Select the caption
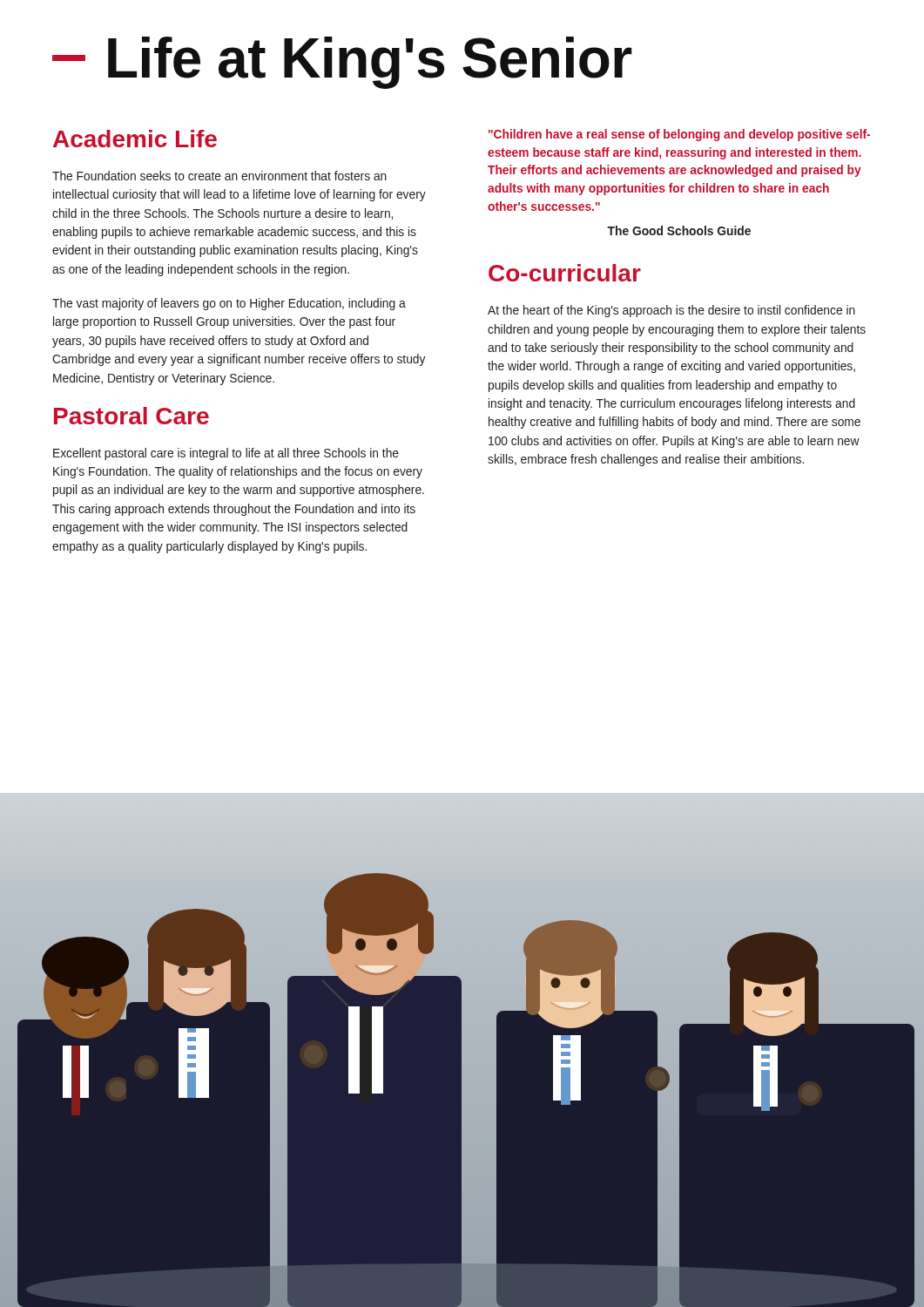The width and height of the screenshot is (924, 1307). pyautogui.click(x=679, y=232)
